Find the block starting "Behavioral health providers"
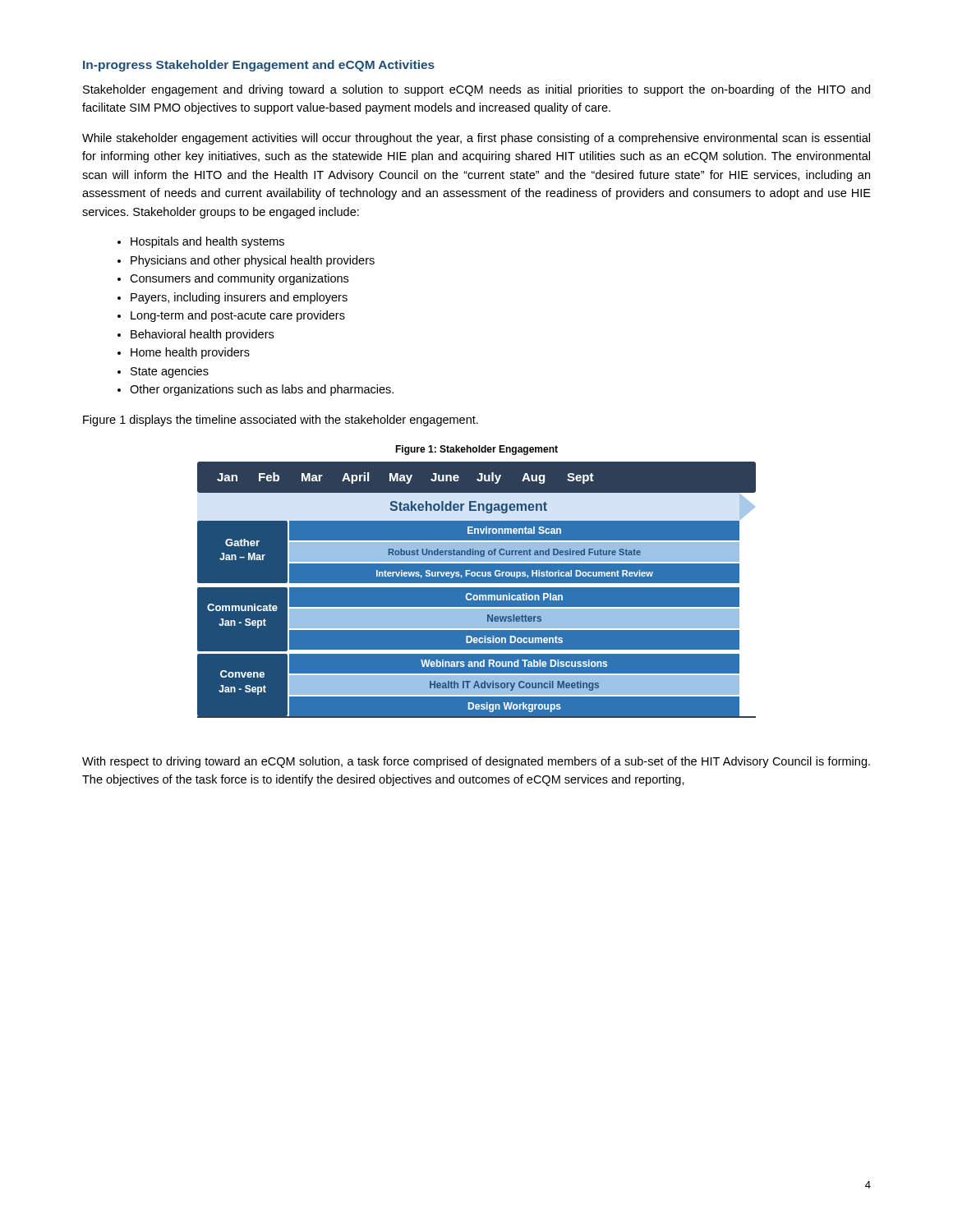Image resolution: width=953 pixels, height=1232 pixels. click(202, 334)
